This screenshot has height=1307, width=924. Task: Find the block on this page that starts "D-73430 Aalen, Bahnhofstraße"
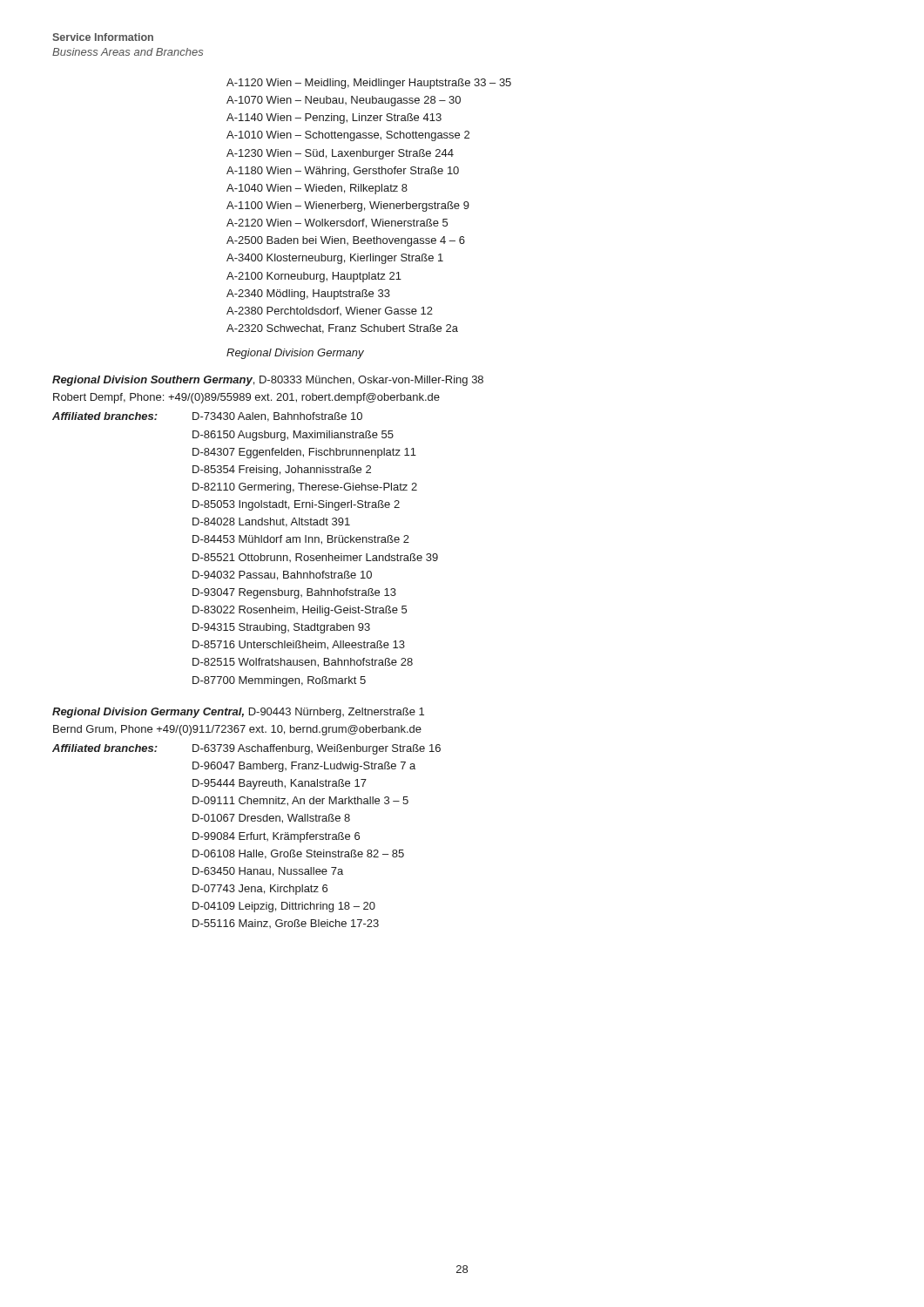277,416
